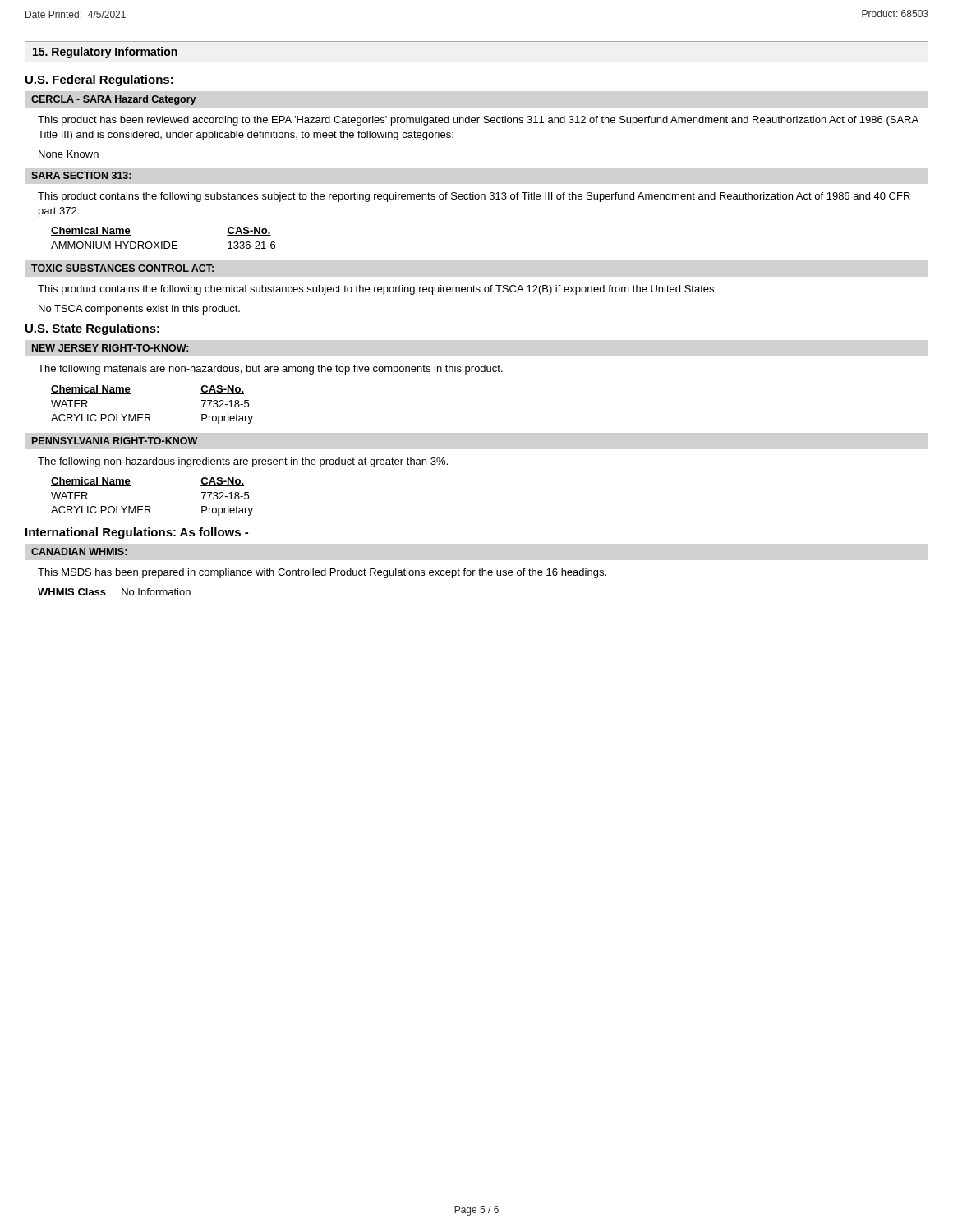Click on the block starting "This product has"
Image resolution: width=953 pixels, height=1232 pixels.
pos(478,127)
